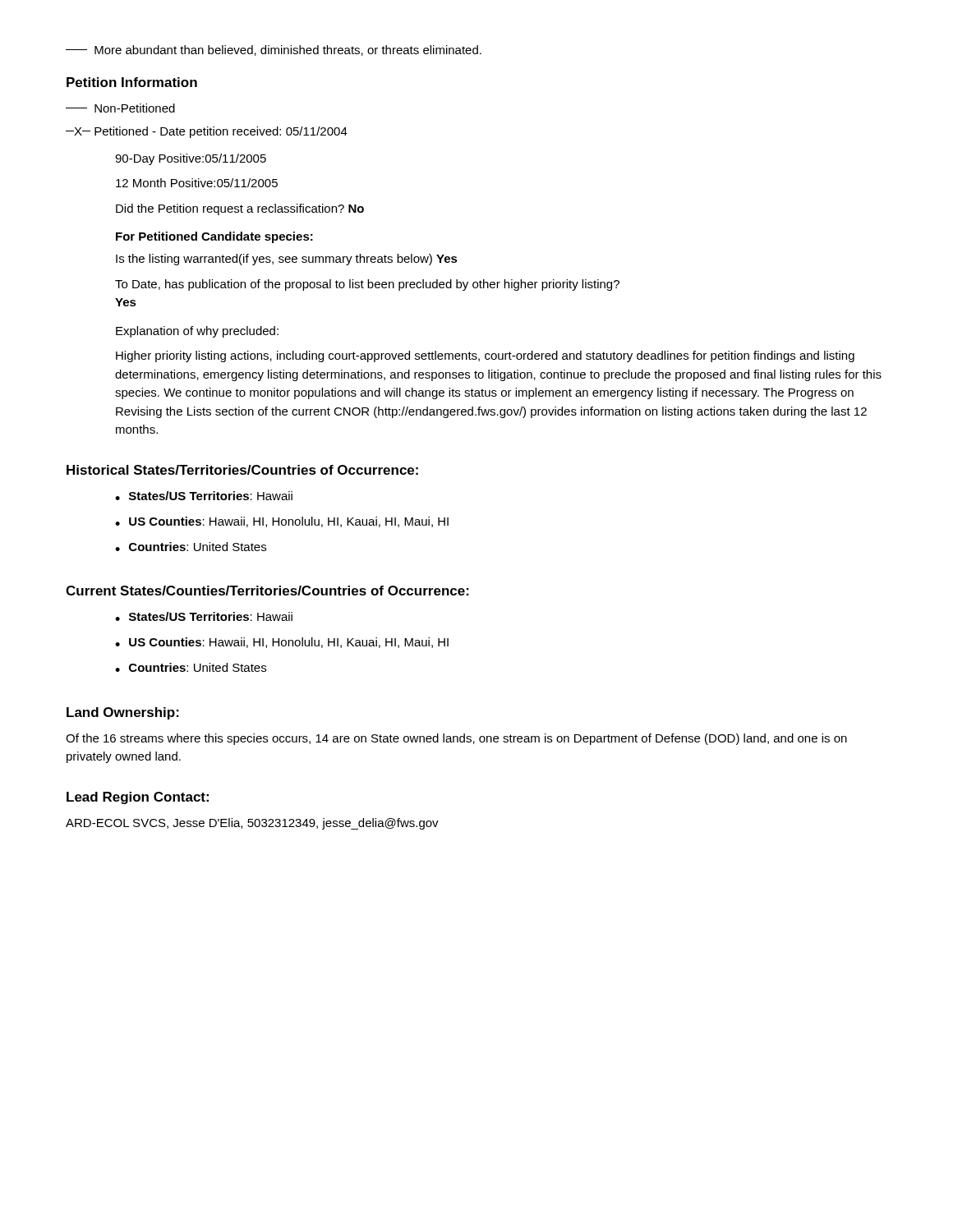This screenshot has width=953, height=1232.
Task: Find the section header containing "Current States/Counties/Territories/Countries of Occurrence:"
Action: click(268, 591)
